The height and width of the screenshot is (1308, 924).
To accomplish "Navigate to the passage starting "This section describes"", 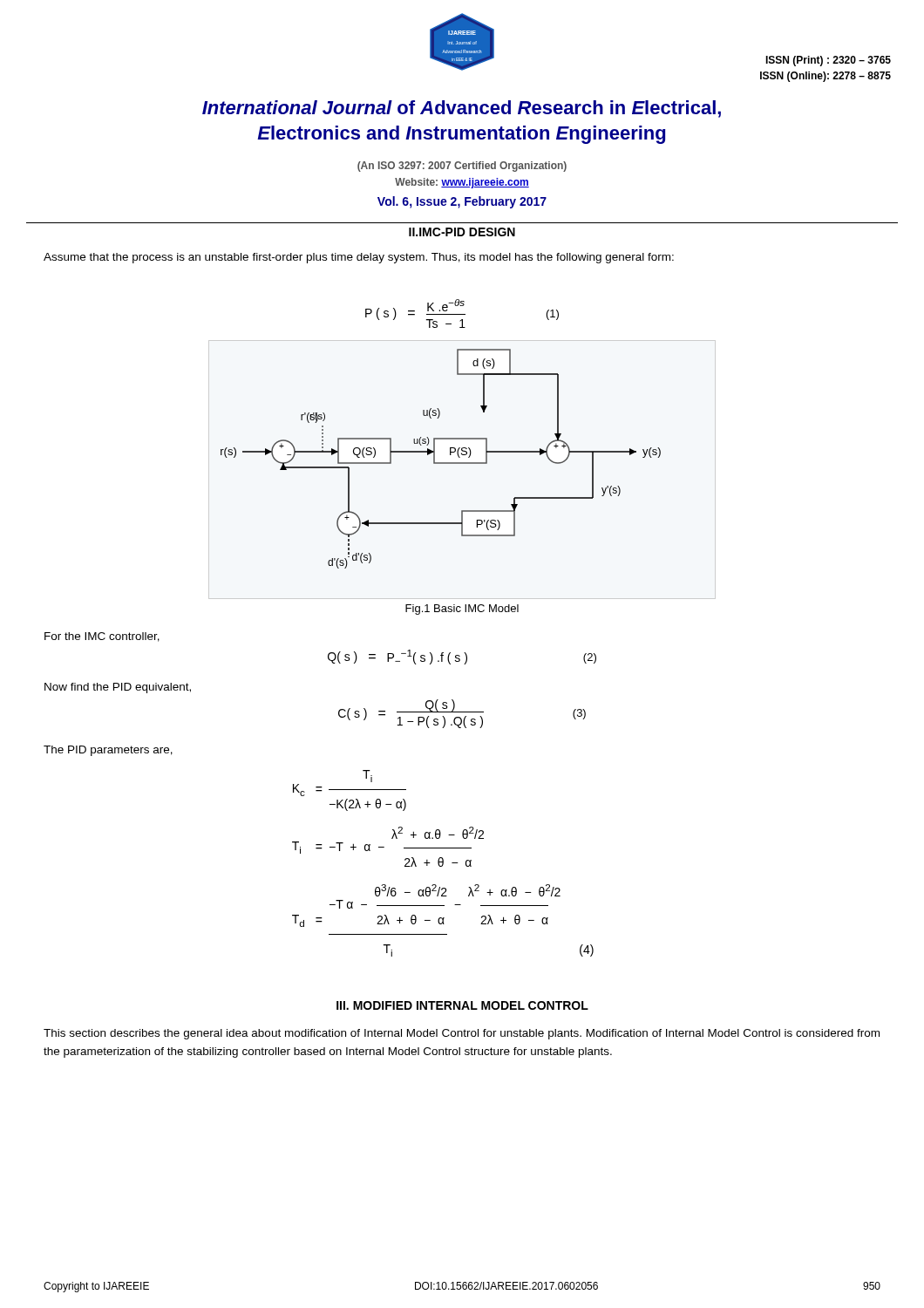I will (x=462, y=1042).
